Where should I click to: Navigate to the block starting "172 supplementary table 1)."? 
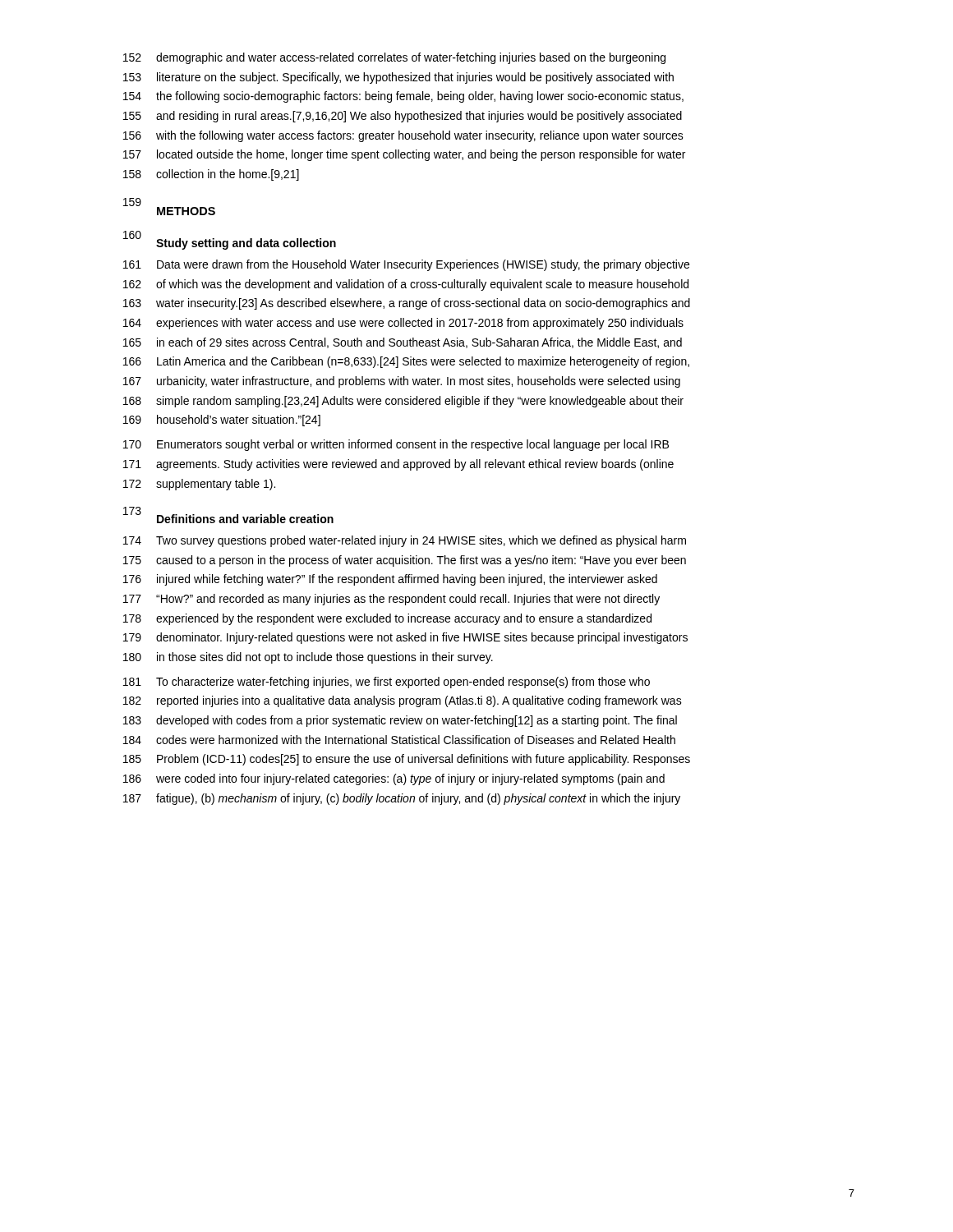tap(199, 485)
